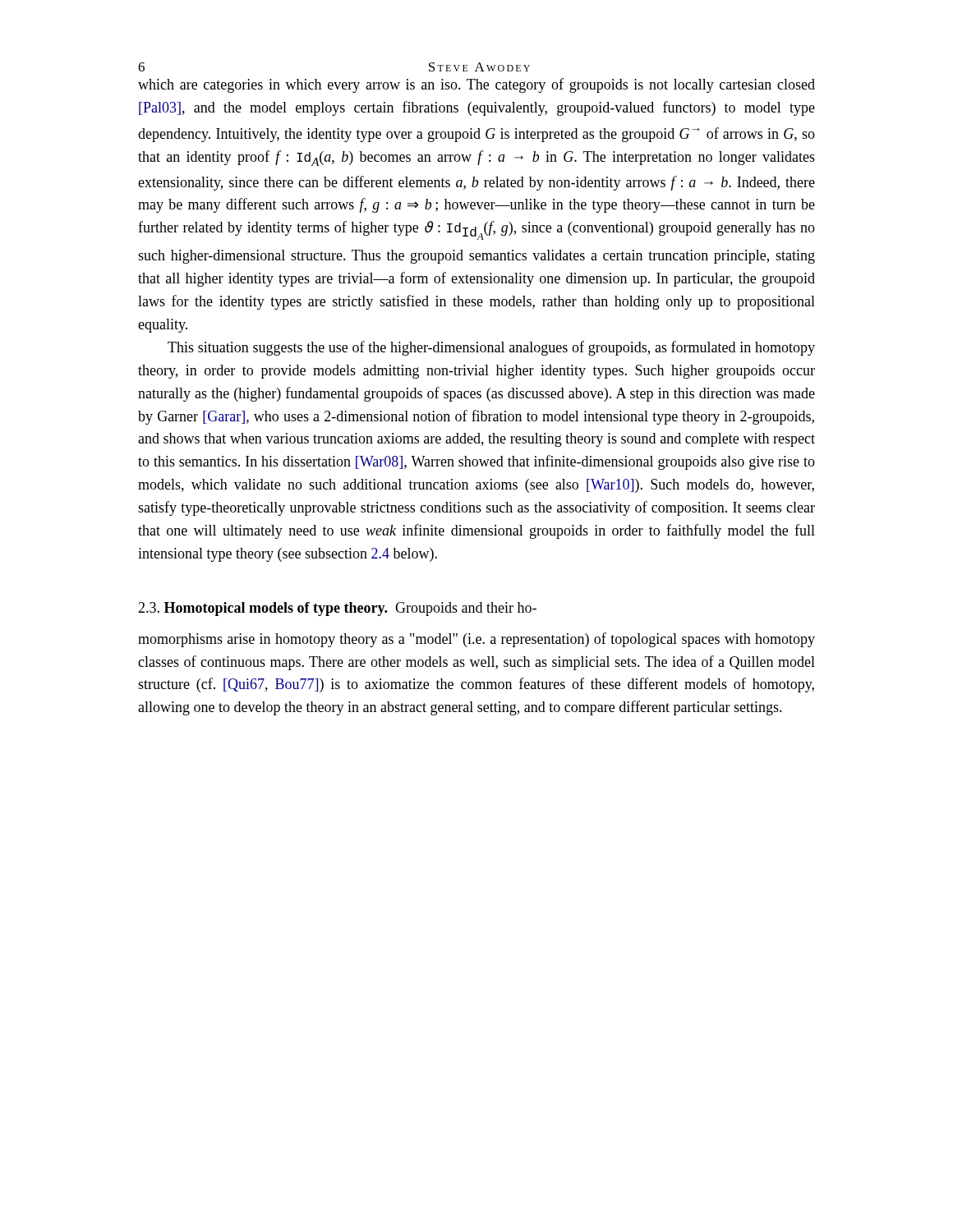Point to the text block starting "This situation suggests the use of"
Viewport: 953px width, 1232px height.
tap(476, 451)
